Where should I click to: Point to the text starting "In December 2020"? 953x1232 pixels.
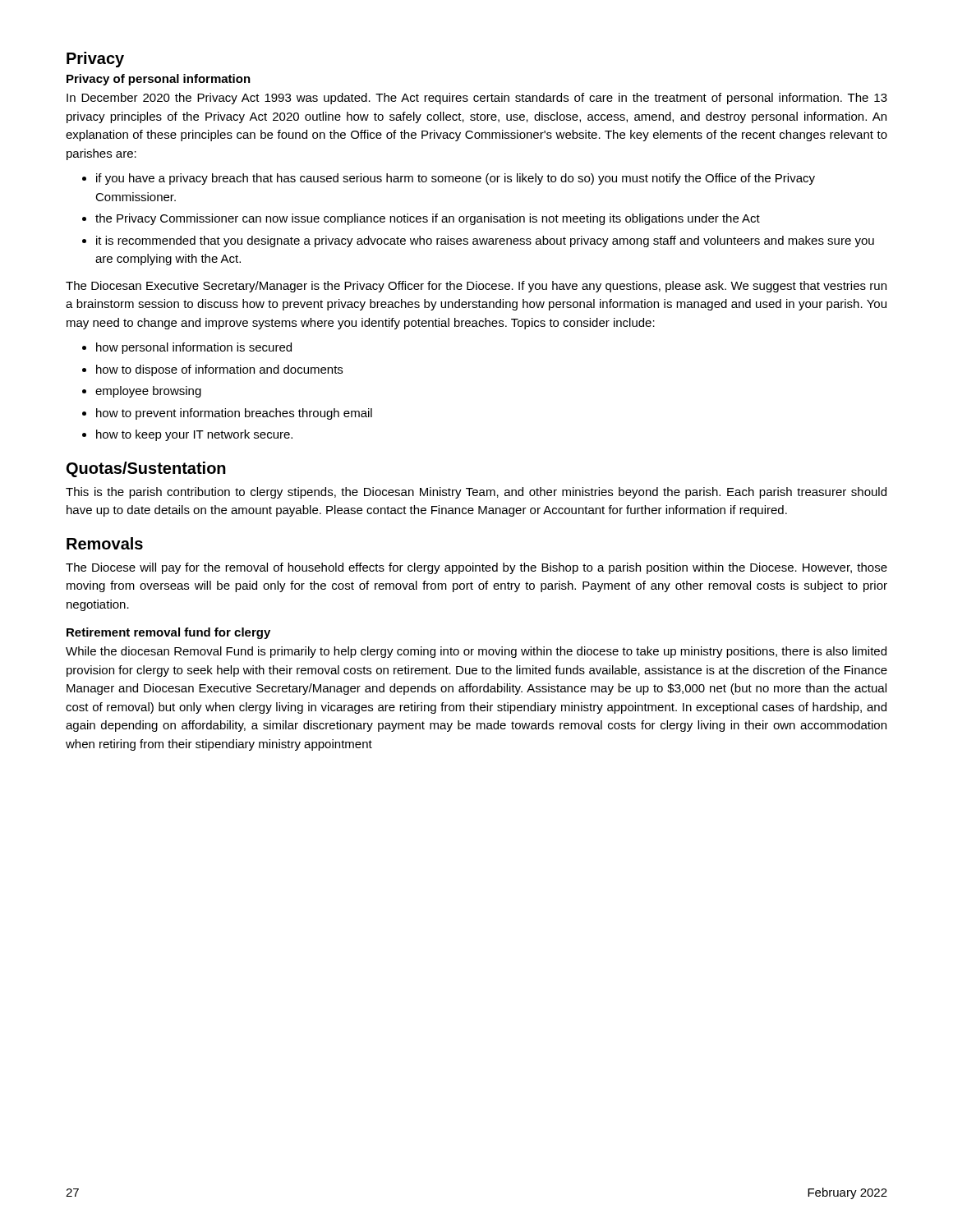click(x=476, y=125)
